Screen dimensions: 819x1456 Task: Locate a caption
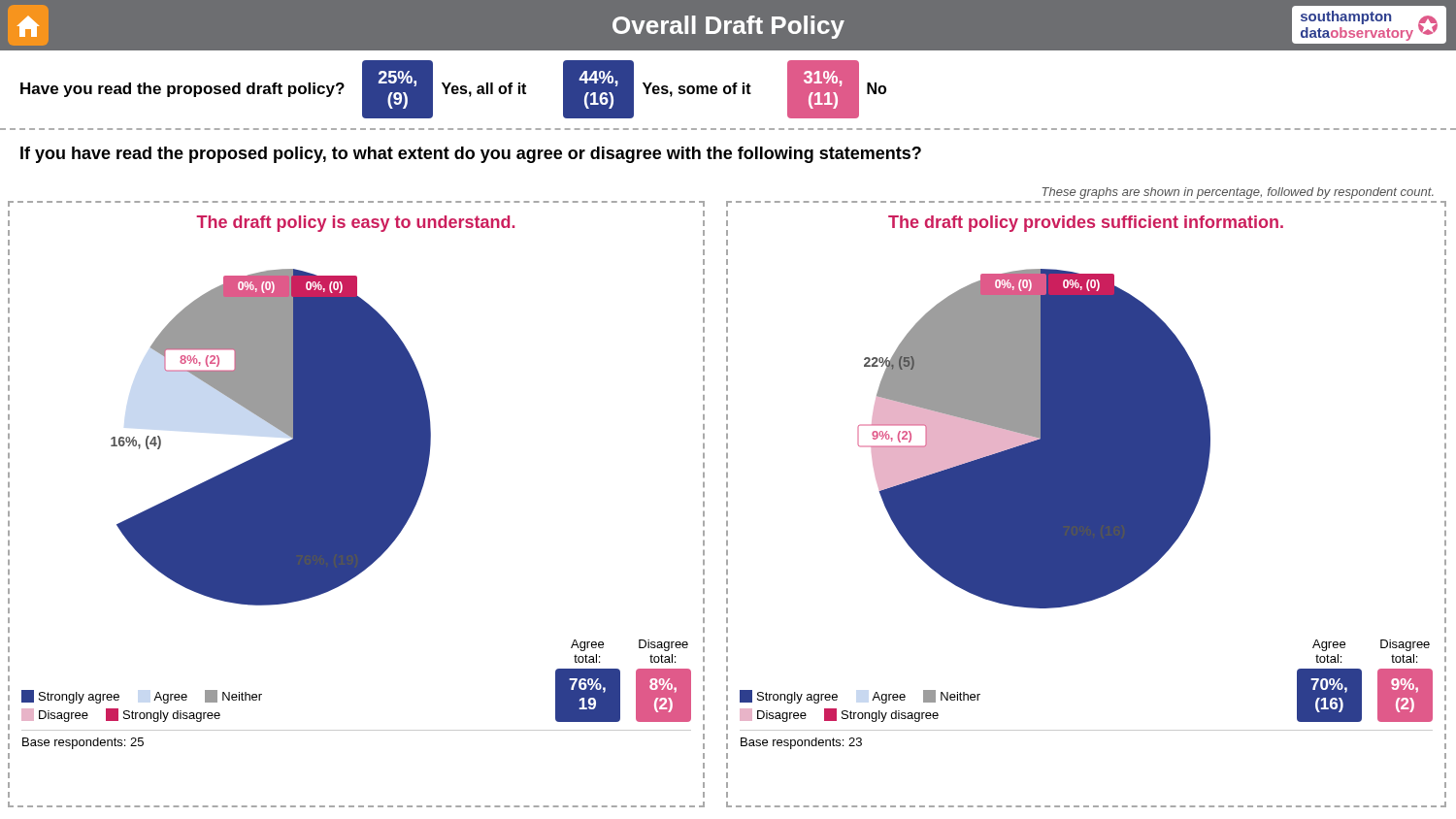click(1238, 192)
